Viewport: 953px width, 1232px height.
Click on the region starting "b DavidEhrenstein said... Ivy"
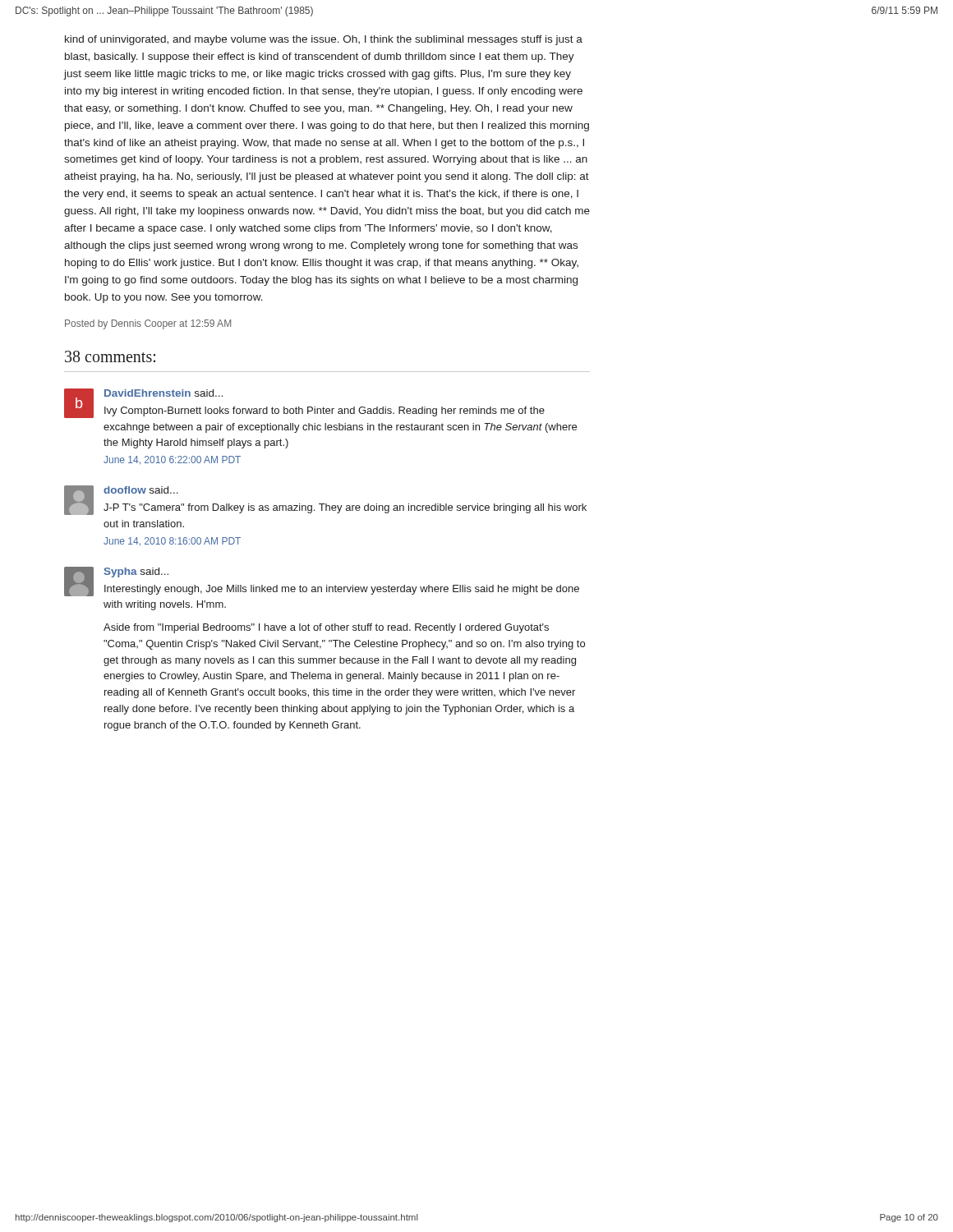(x=327, y=426)
